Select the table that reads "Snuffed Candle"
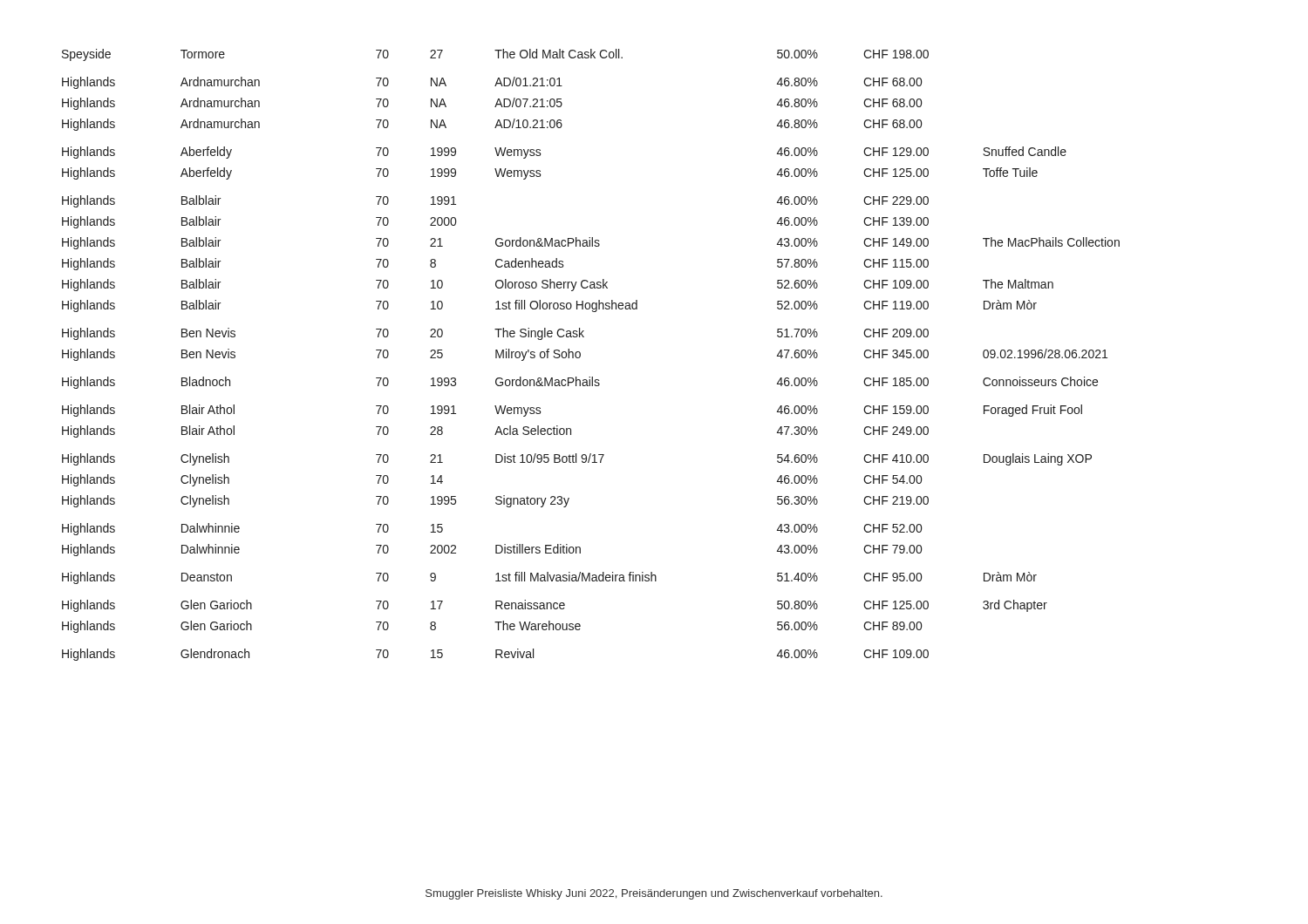 click(x=654, y=354)
